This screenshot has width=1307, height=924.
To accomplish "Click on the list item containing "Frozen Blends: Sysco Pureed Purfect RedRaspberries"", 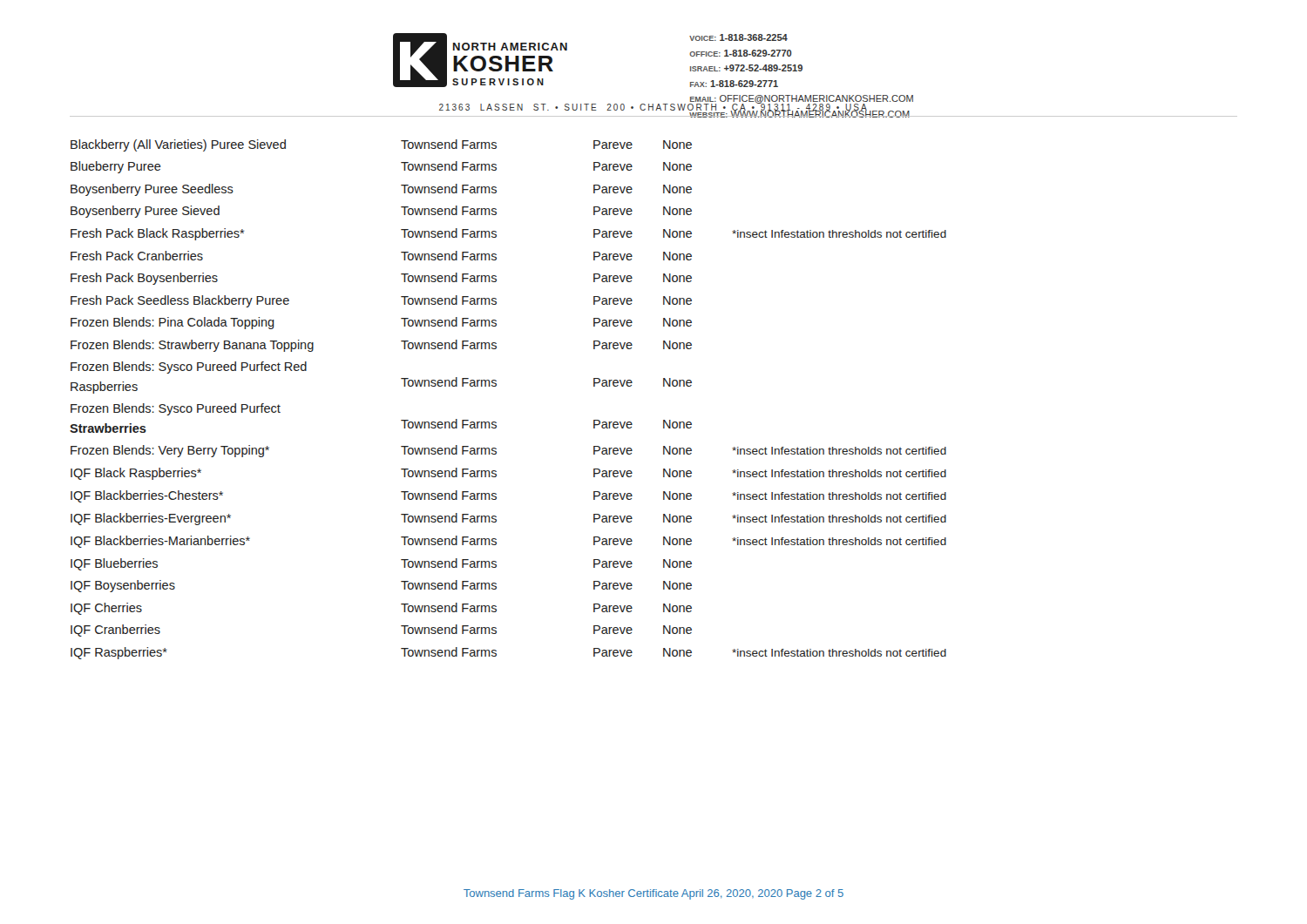I will click(x=401, y=377).
